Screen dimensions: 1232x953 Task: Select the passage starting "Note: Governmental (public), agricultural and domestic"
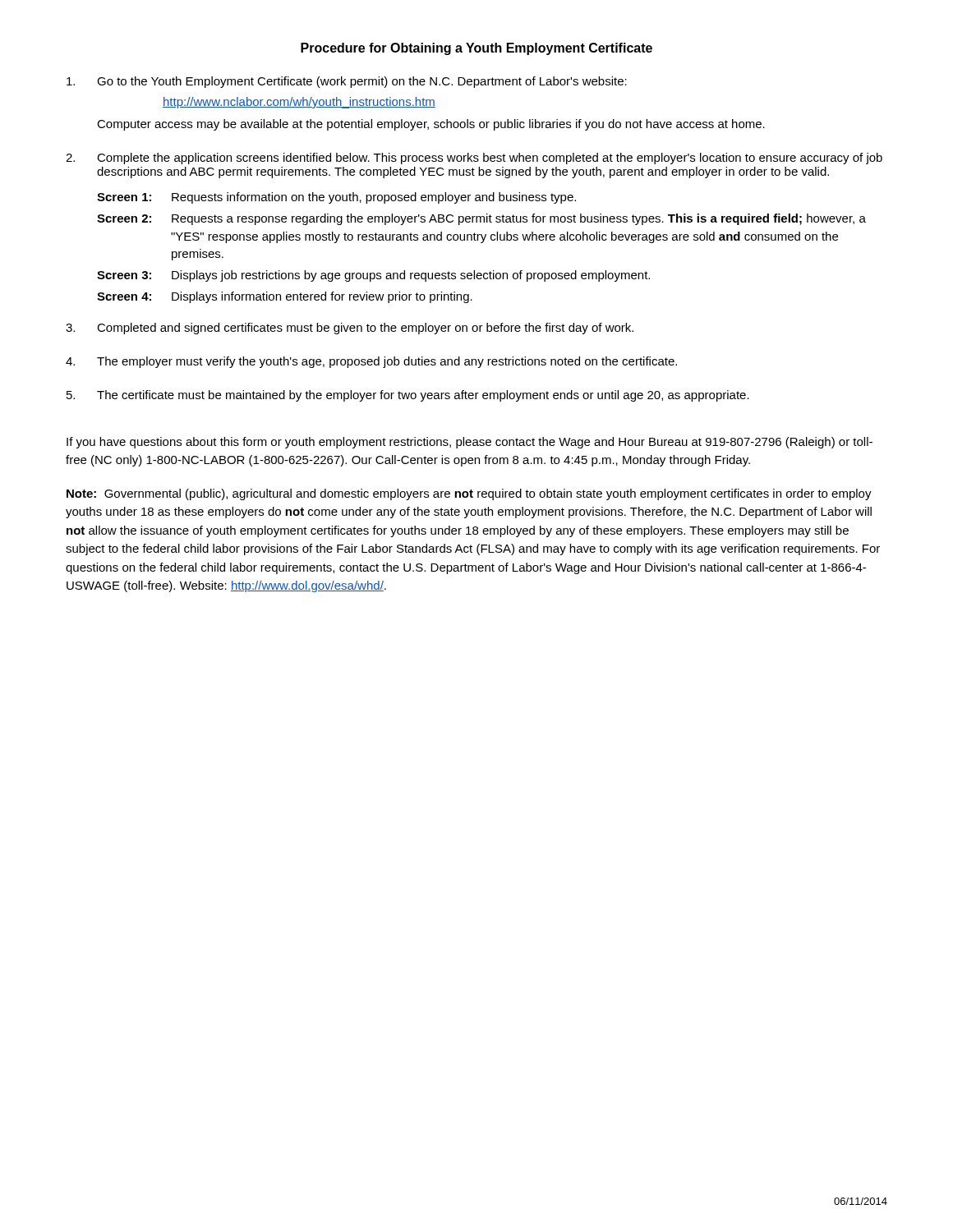click(473, 539)
